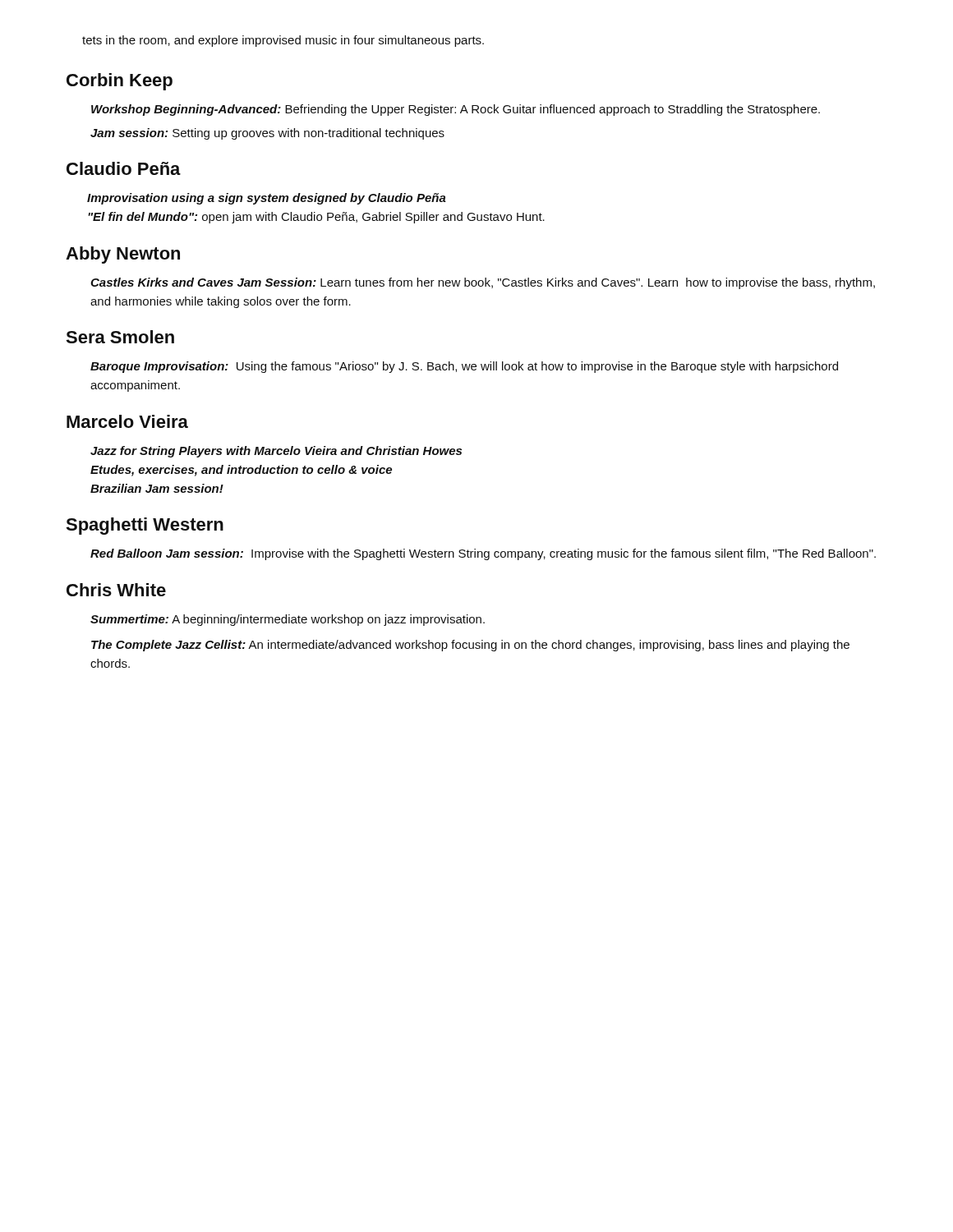Click on the text starting "Jazz for String"

276,469
